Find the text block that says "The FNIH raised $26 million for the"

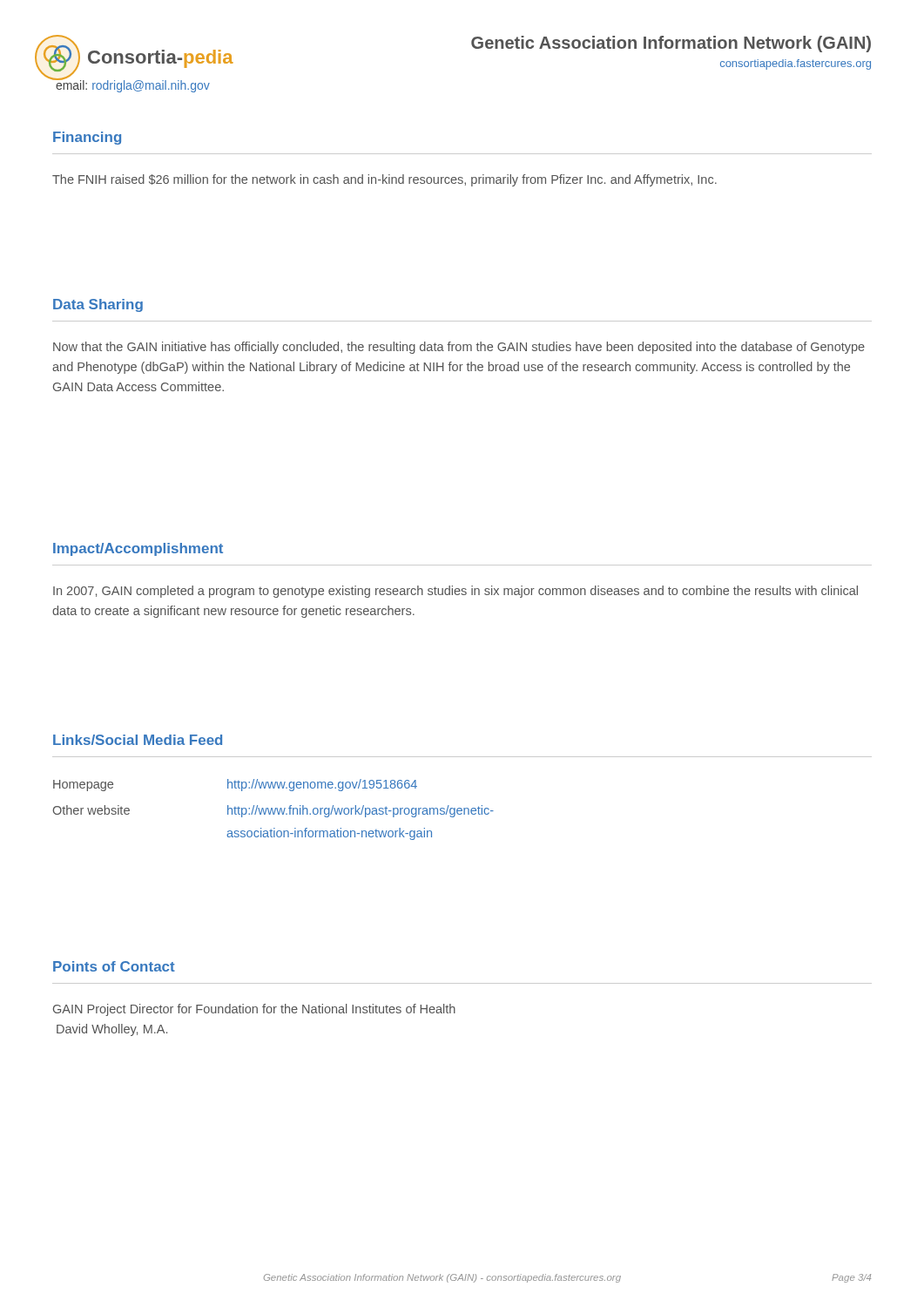point(385,180)
